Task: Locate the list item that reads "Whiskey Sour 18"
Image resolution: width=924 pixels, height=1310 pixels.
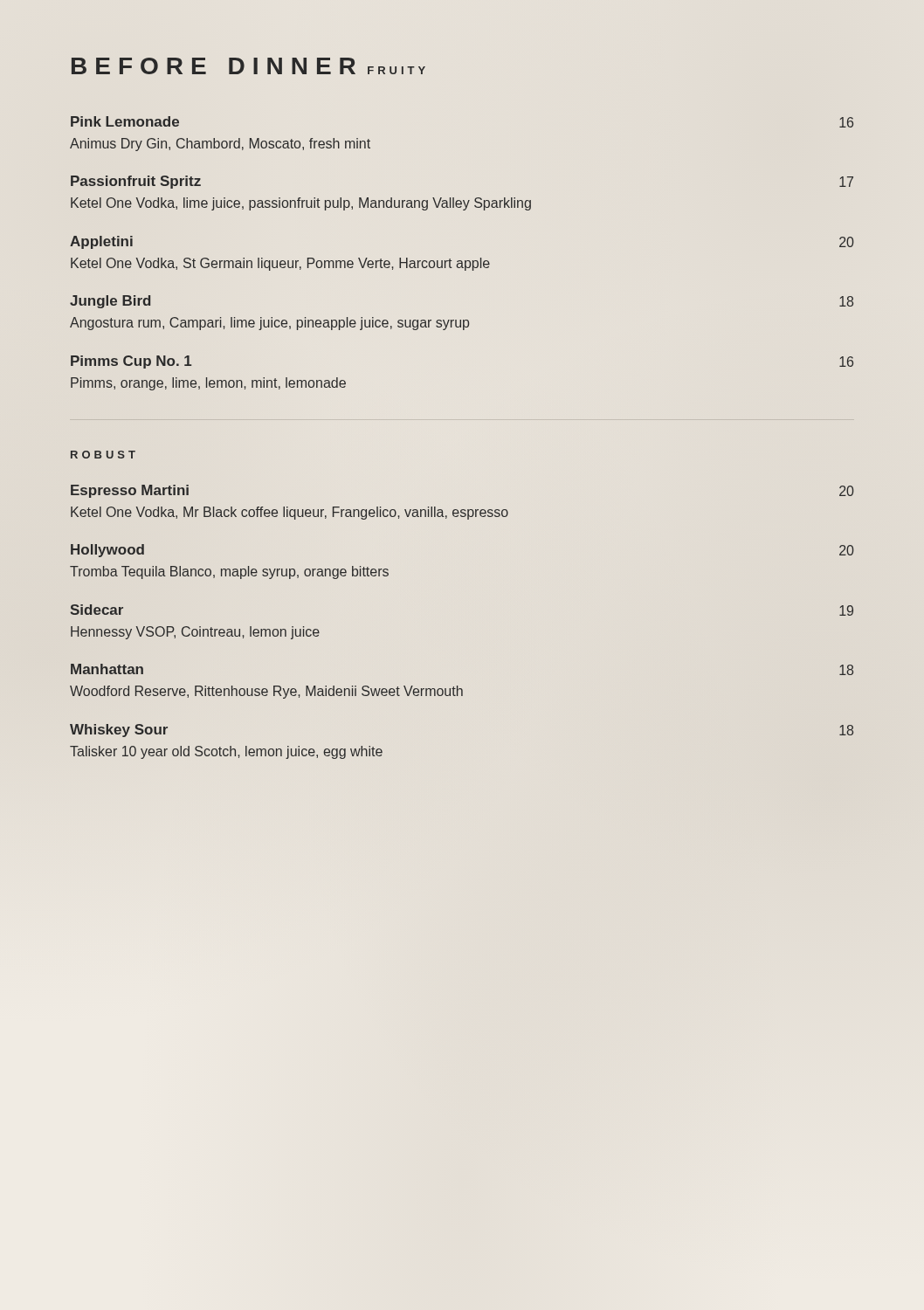Action: [x=114, y=731]
